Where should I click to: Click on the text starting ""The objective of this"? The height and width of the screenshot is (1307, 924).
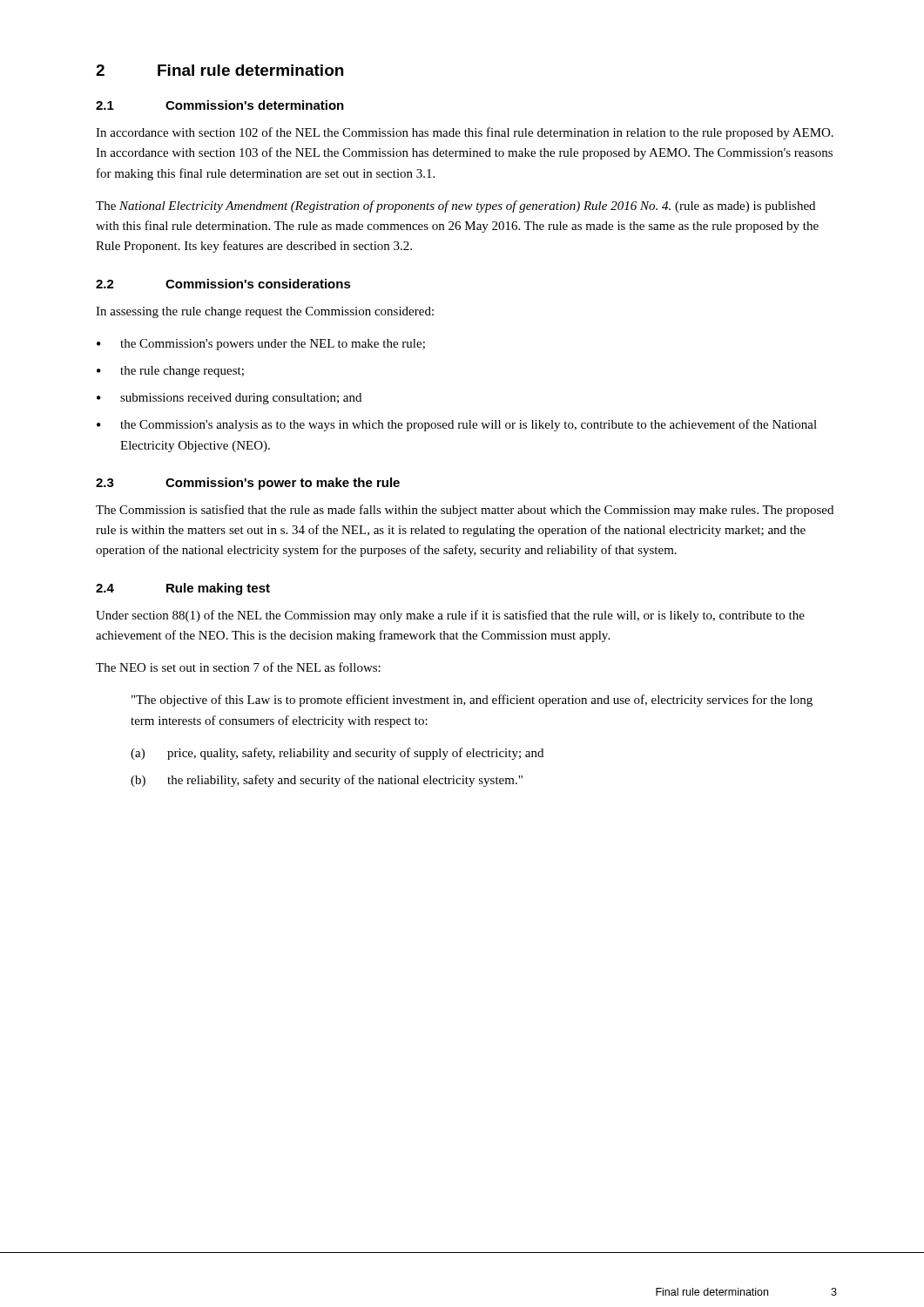coord(472,710)
